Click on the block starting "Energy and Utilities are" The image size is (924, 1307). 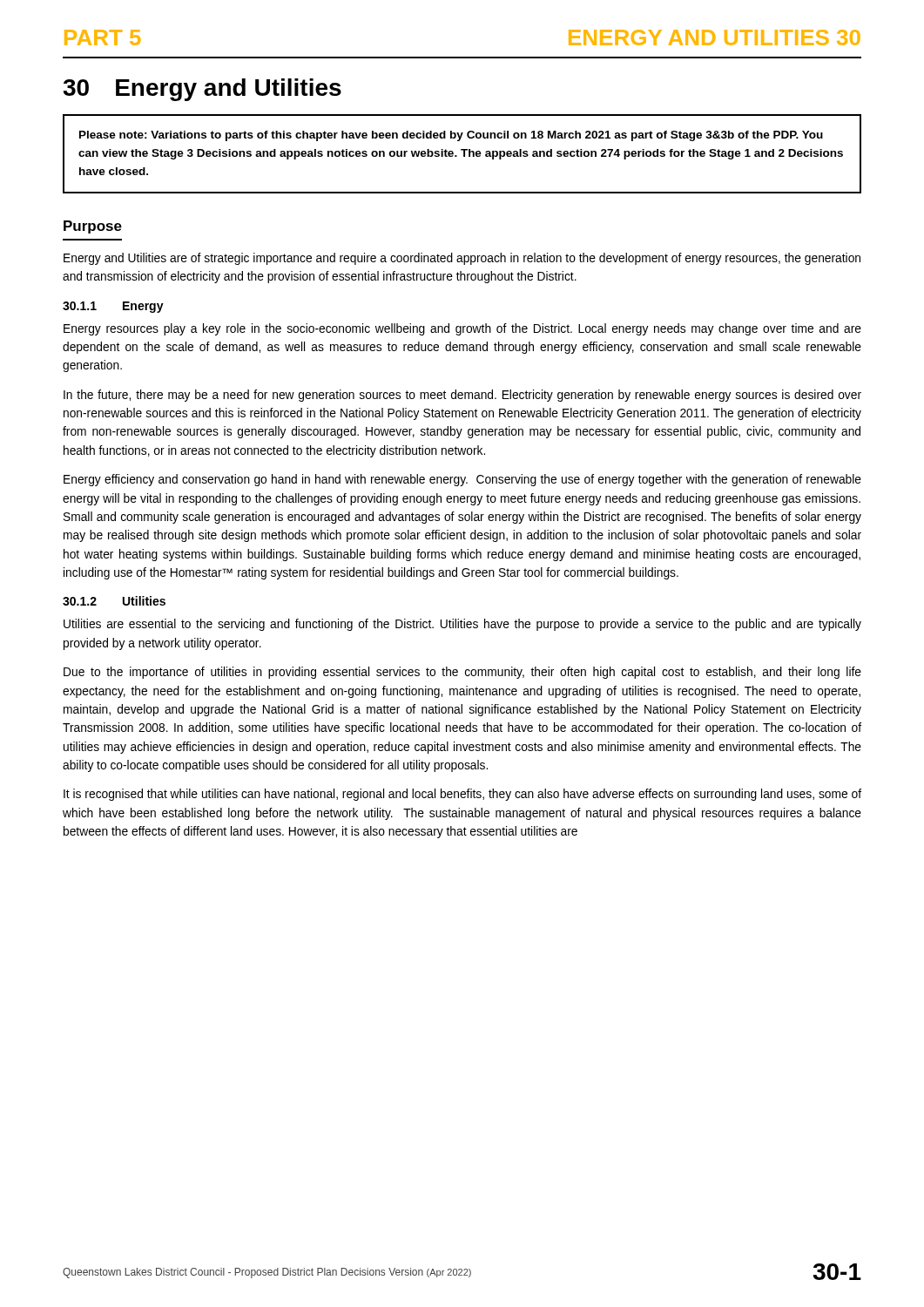(x=462, y=267)
